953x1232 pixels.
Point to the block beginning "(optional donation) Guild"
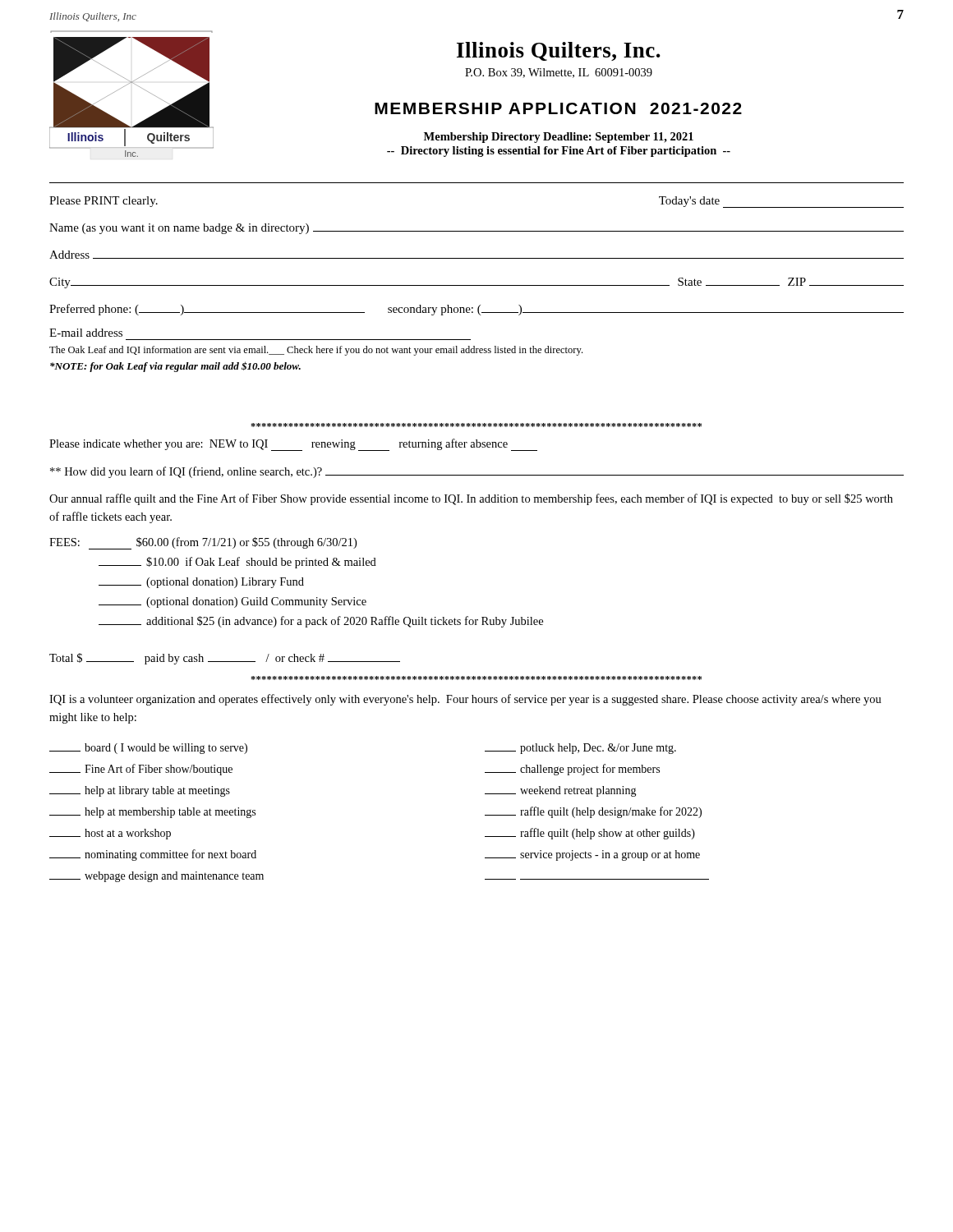click(x=233, y=600)
